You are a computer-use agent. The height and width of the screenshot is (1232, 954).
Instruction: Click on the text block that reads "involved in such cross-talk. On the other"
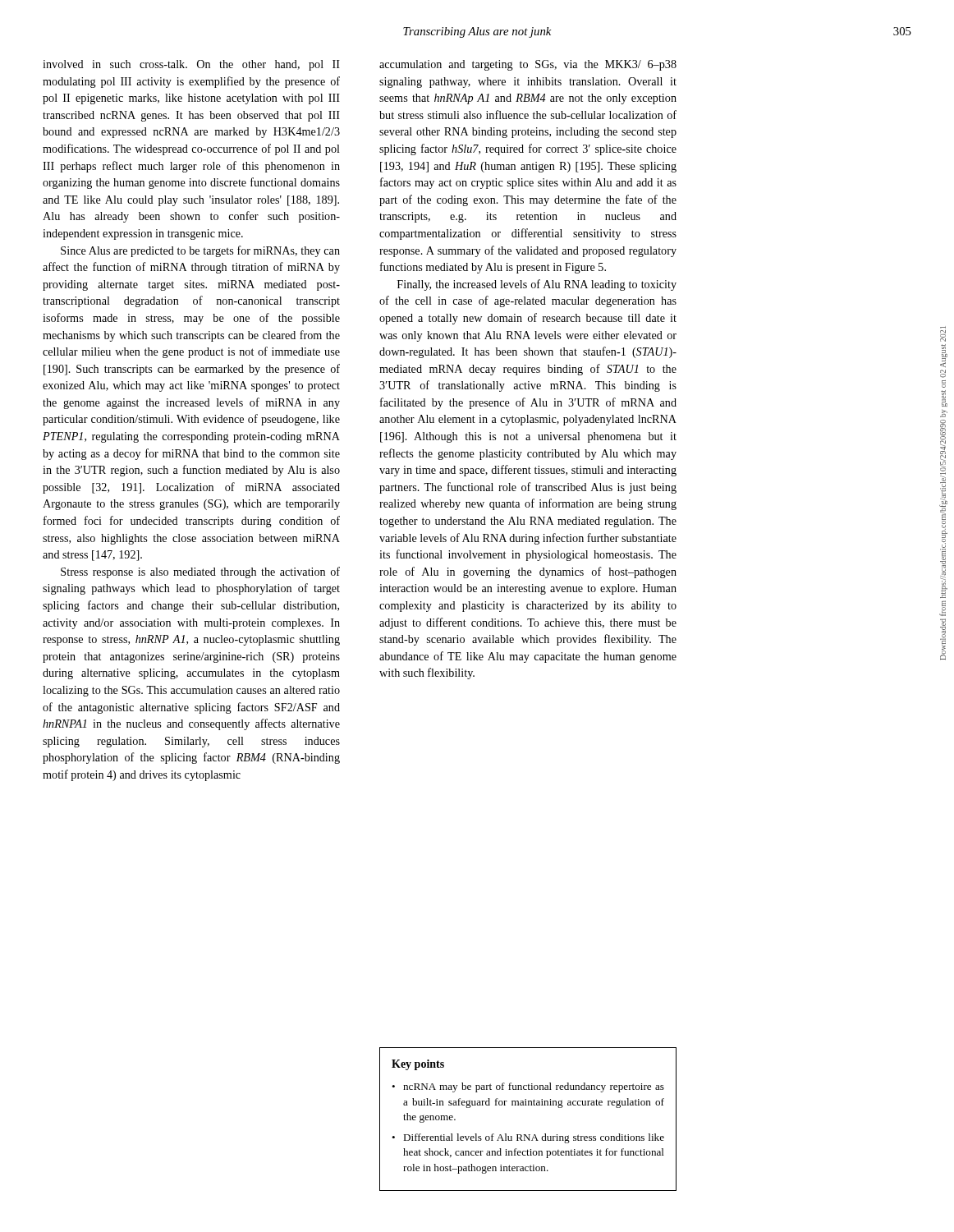point(191,419)
